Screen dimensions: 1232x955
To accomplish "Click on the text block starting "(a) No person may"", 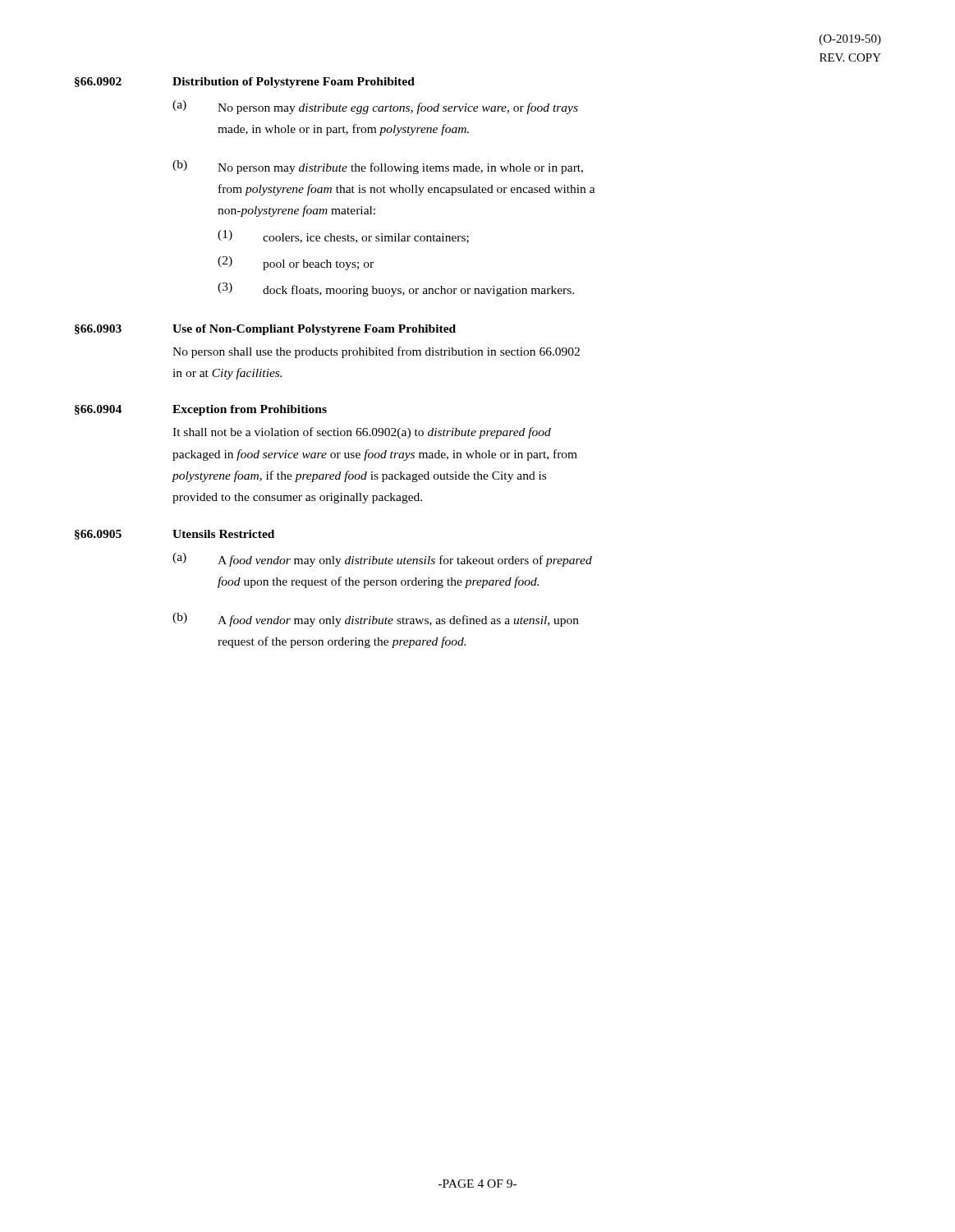I will [x=375, y=107].
